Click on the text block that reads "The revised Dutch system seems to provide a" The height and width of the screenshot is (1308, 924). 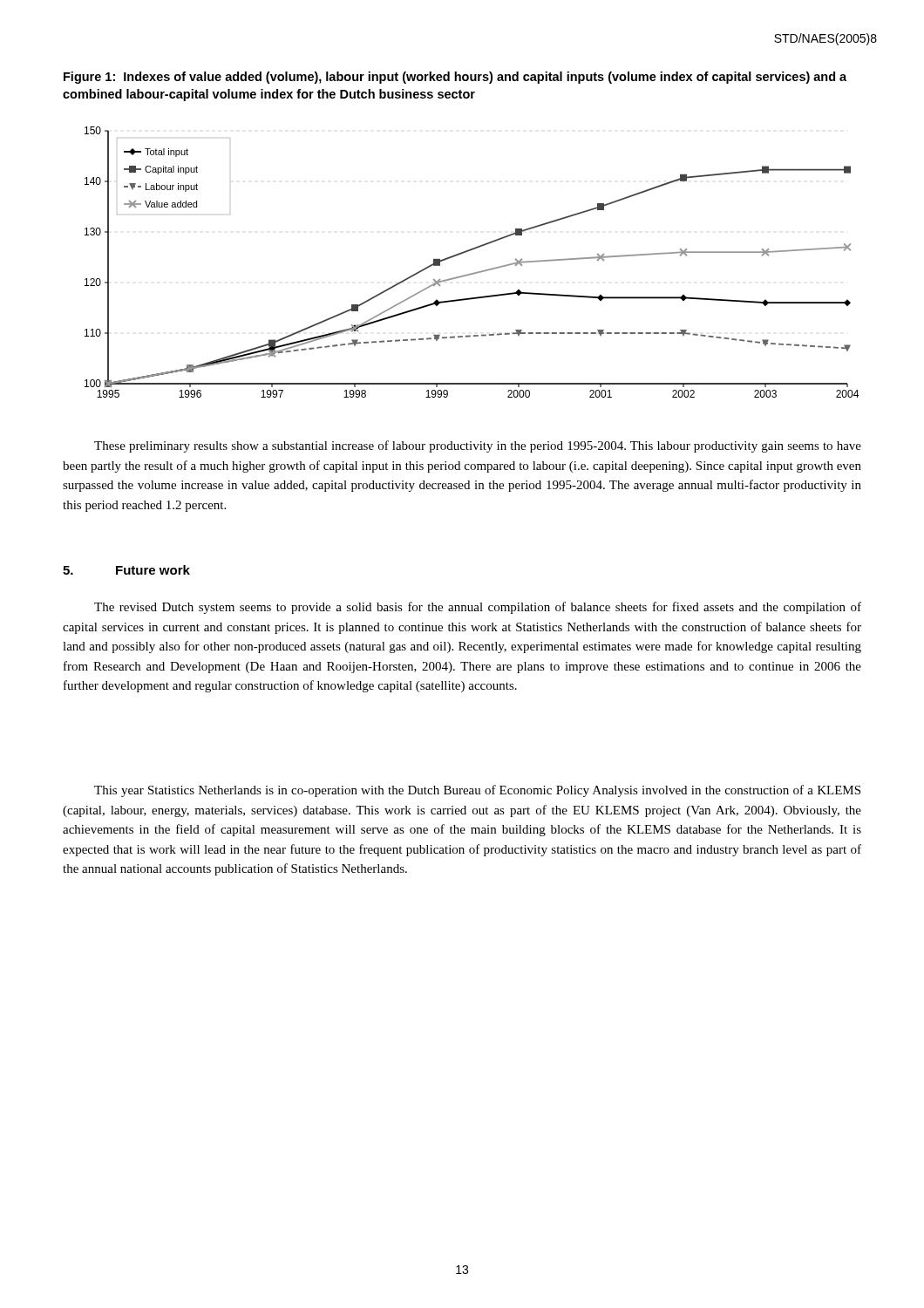462,646
